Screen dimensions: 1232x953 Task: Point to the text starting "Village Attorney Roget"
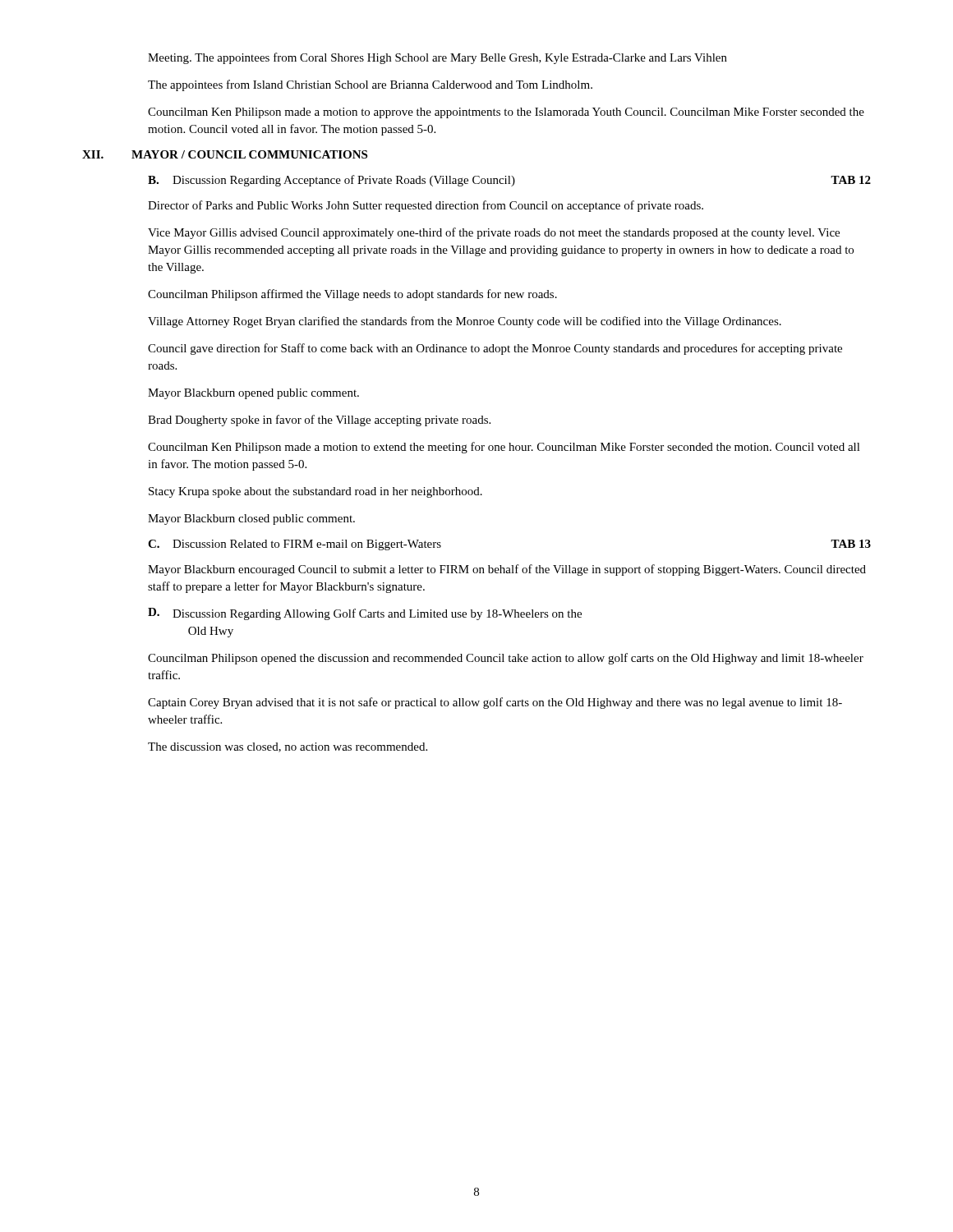[x=509, y=322]
